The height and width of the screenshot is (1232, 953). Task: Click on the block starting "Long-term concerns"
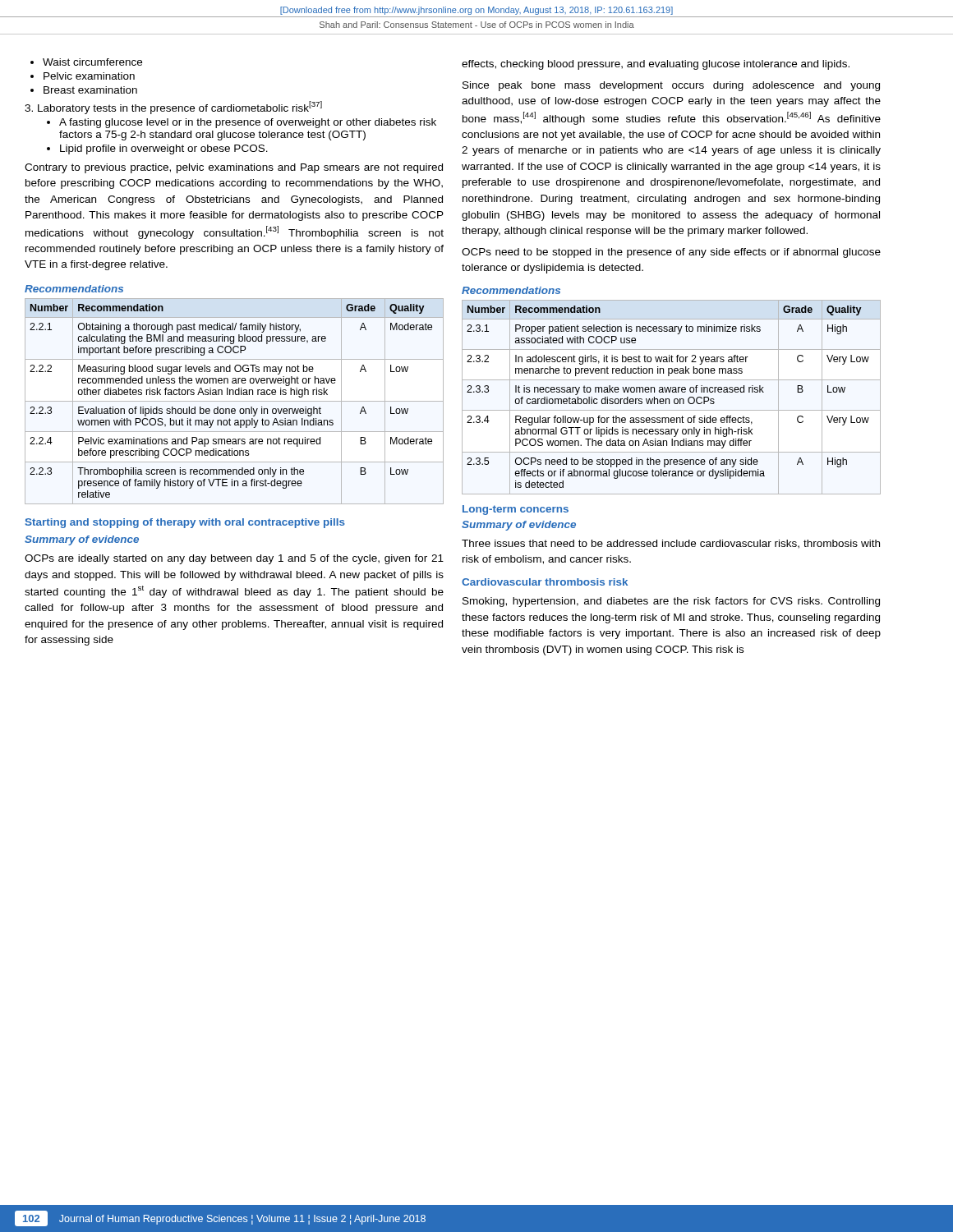pyautogui.click(x=515, y=509)
